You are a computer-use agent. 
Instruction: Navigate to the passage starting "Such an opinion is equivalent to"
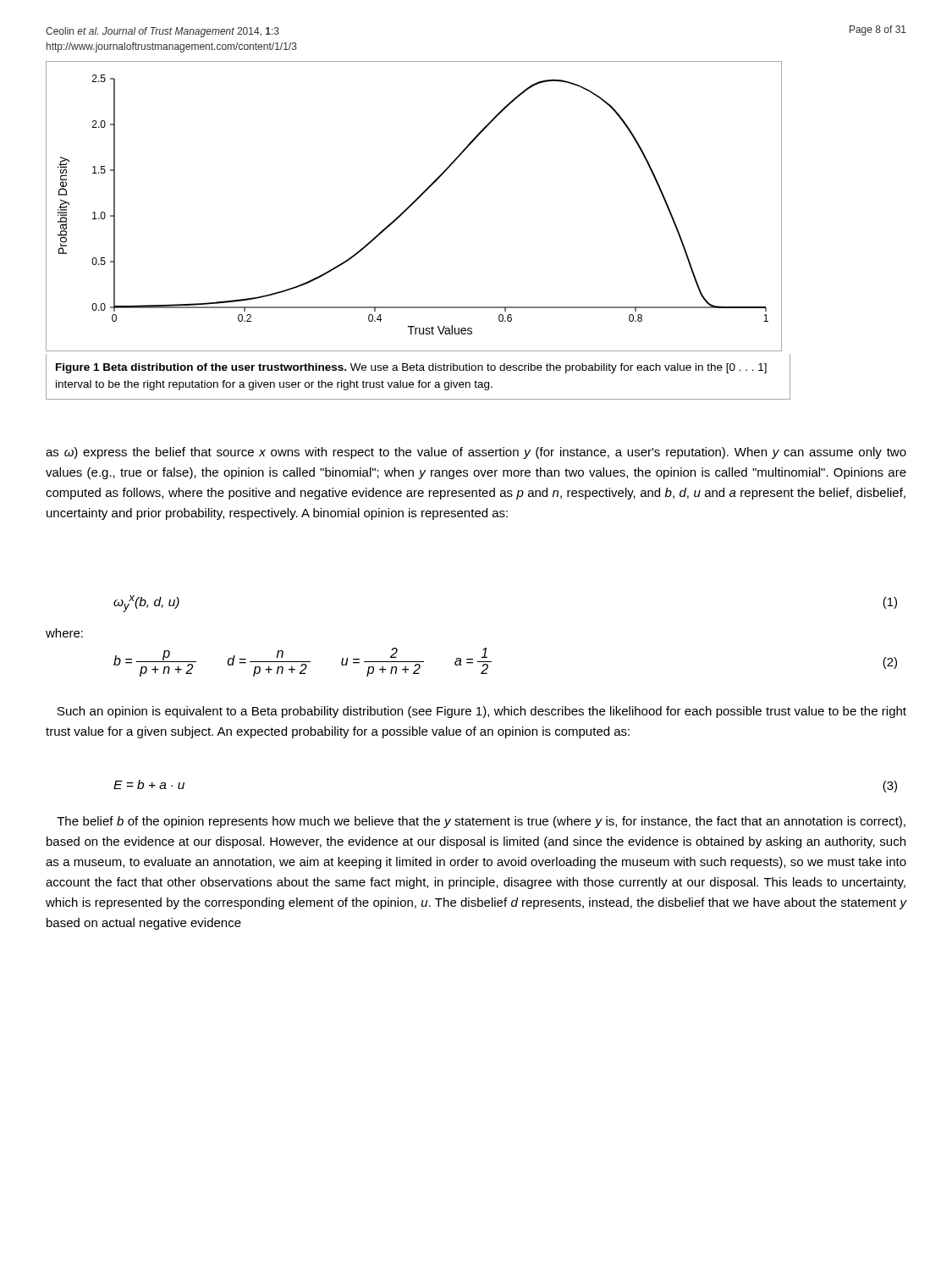476,721
